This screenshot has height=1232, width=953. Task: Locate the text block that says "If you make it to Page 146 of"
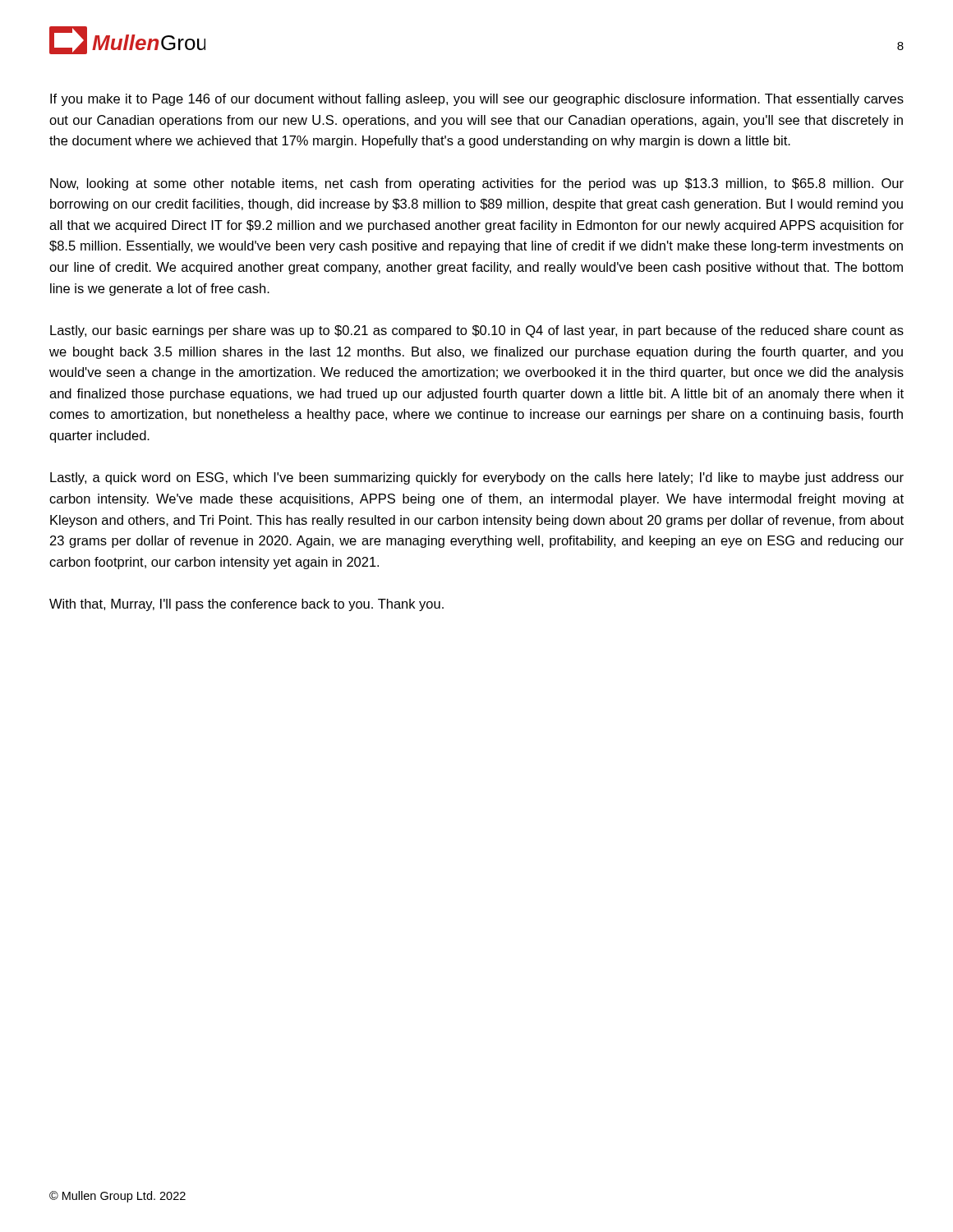click(476, 120)
